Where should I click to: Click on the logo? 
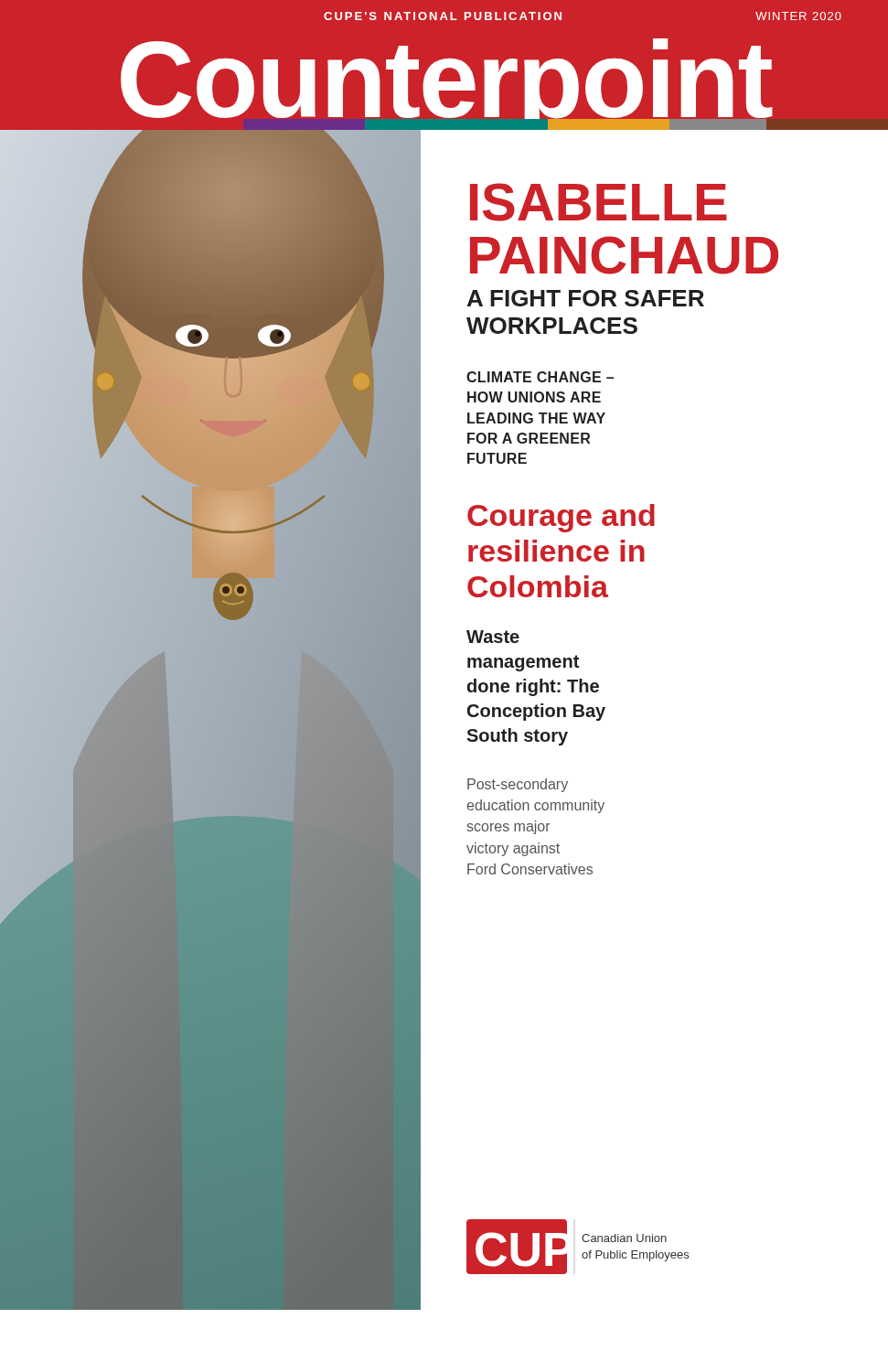(x=594, y=1249)
